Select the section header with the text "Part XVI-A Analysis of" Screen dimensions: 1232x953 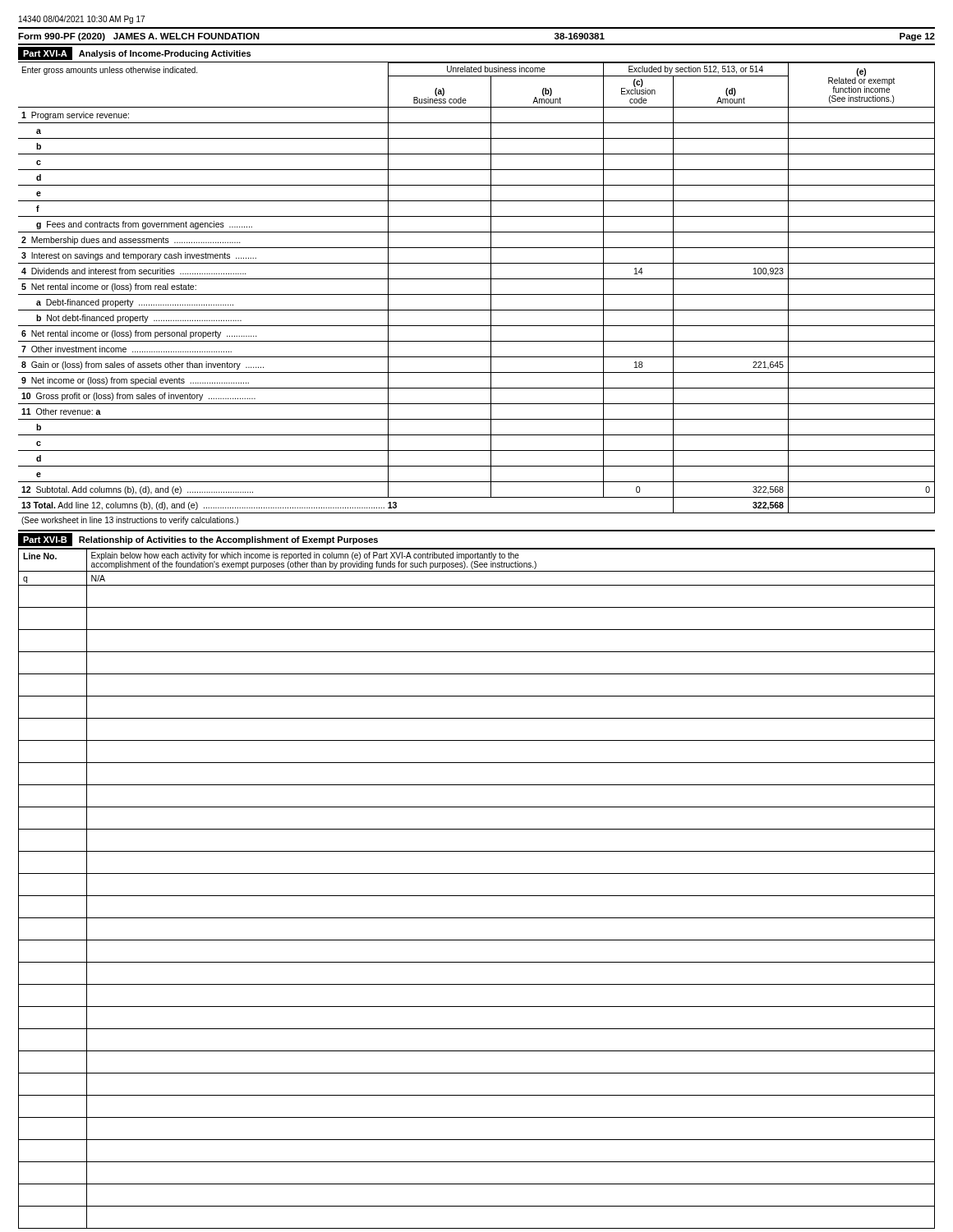coord(135,53)
